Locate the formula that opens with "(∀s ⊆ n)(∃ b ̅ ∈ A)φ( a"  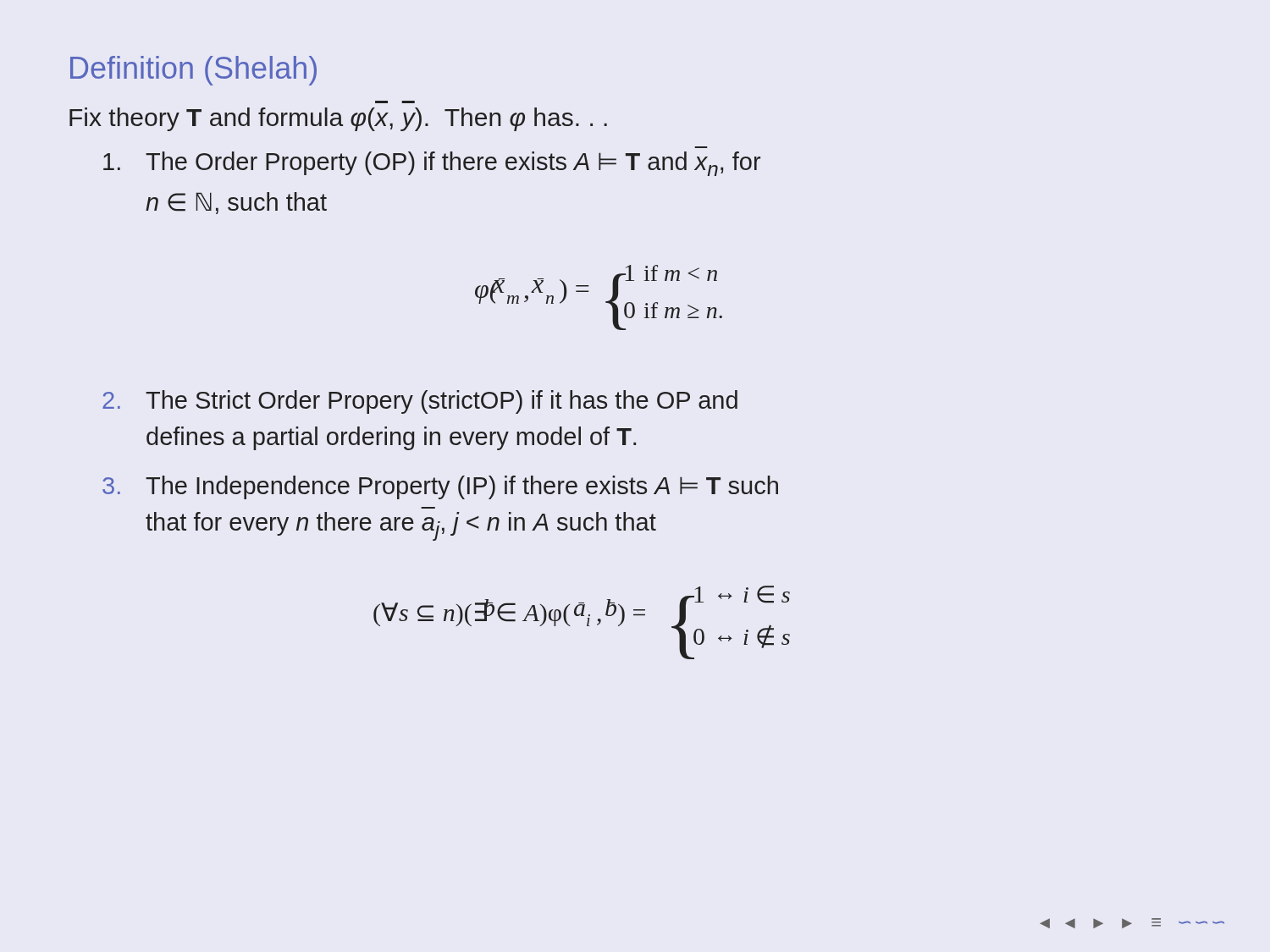point(635,620)
